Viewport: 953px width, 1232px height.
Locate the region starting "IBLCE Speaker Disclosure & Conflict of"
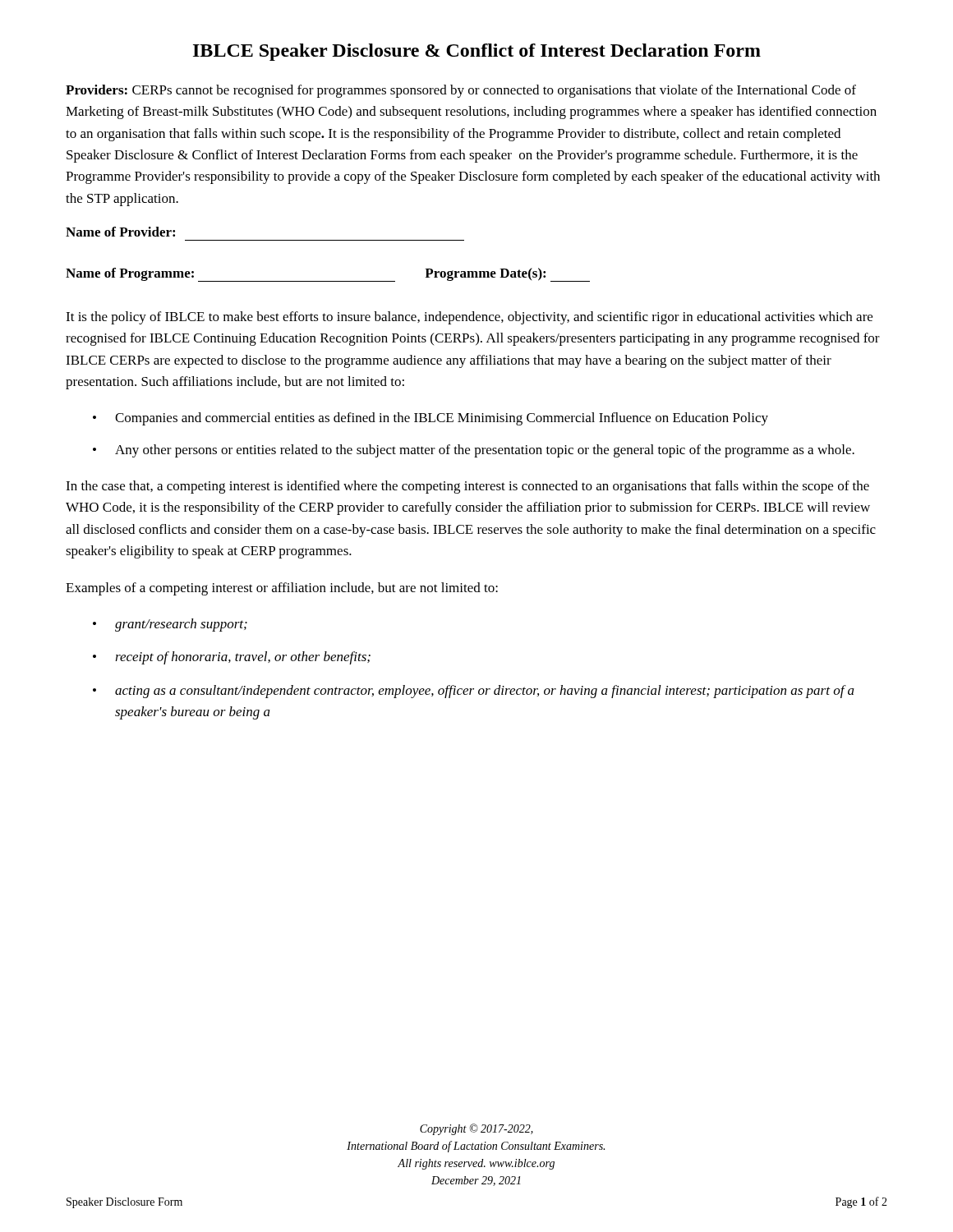pos(476,50)
